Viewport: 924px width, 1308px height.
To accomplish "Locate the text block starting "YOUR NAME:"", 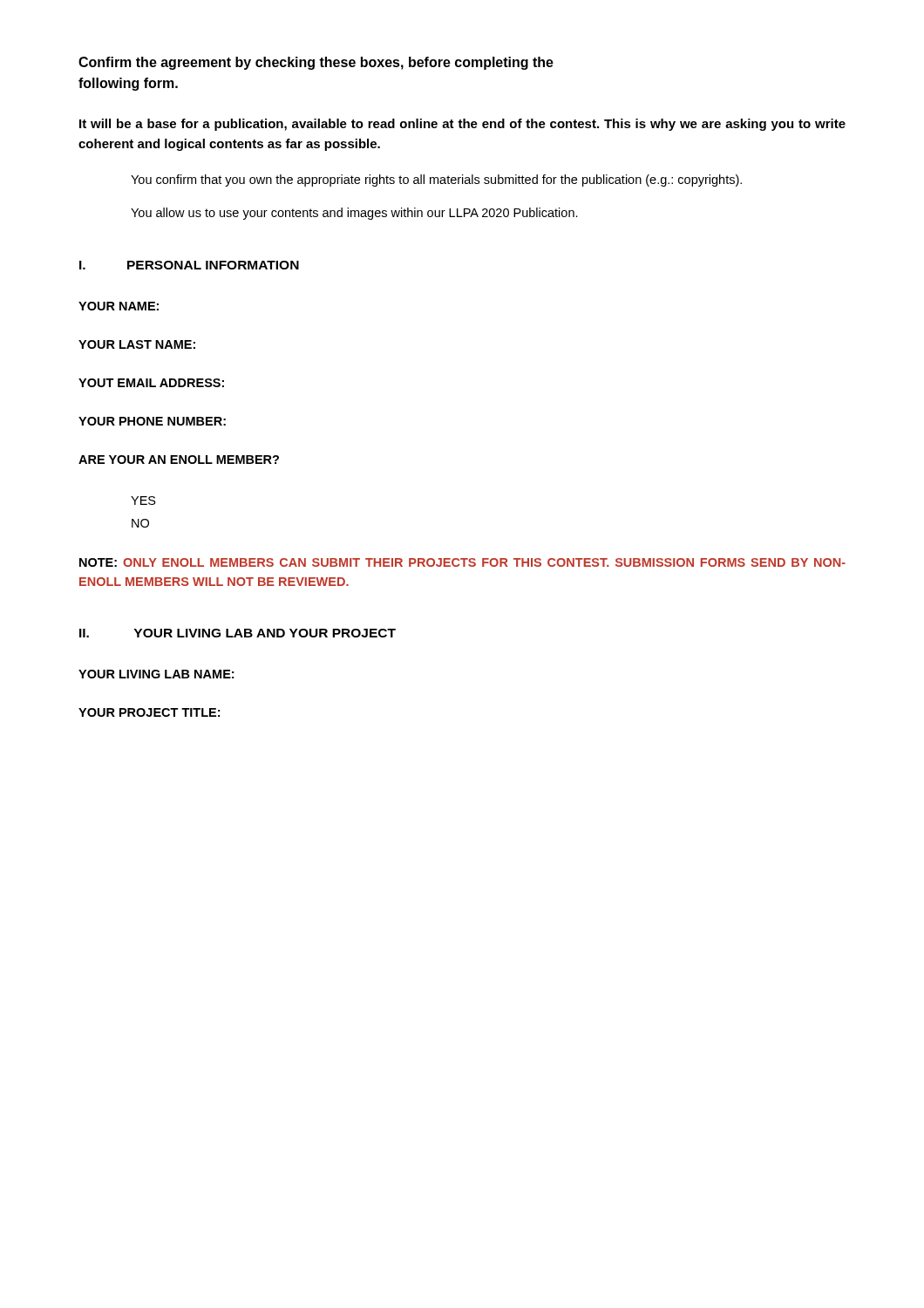I will 119,306.
